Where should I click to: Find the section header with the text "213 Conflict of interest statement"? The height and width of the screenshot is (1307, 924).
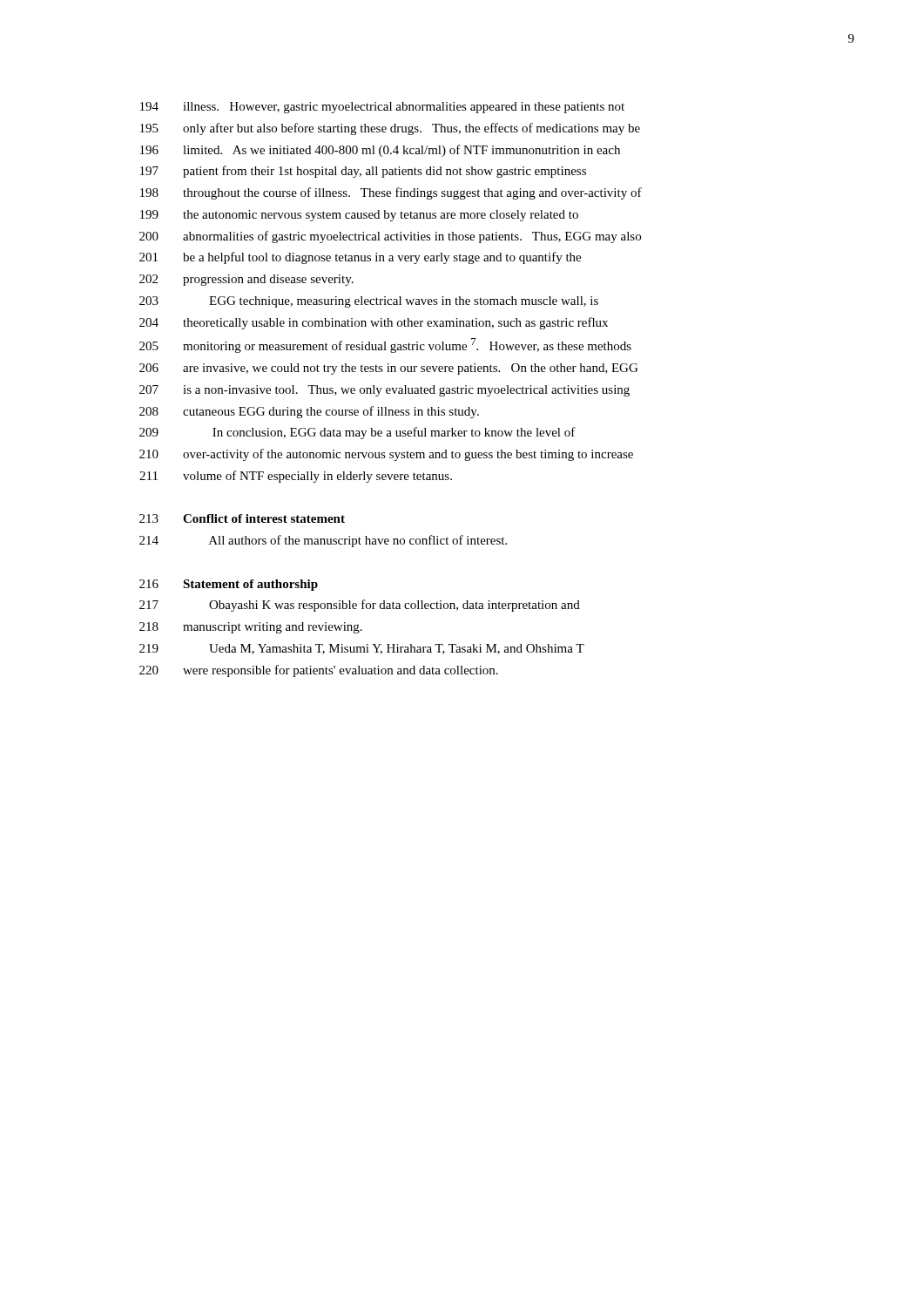242,518
